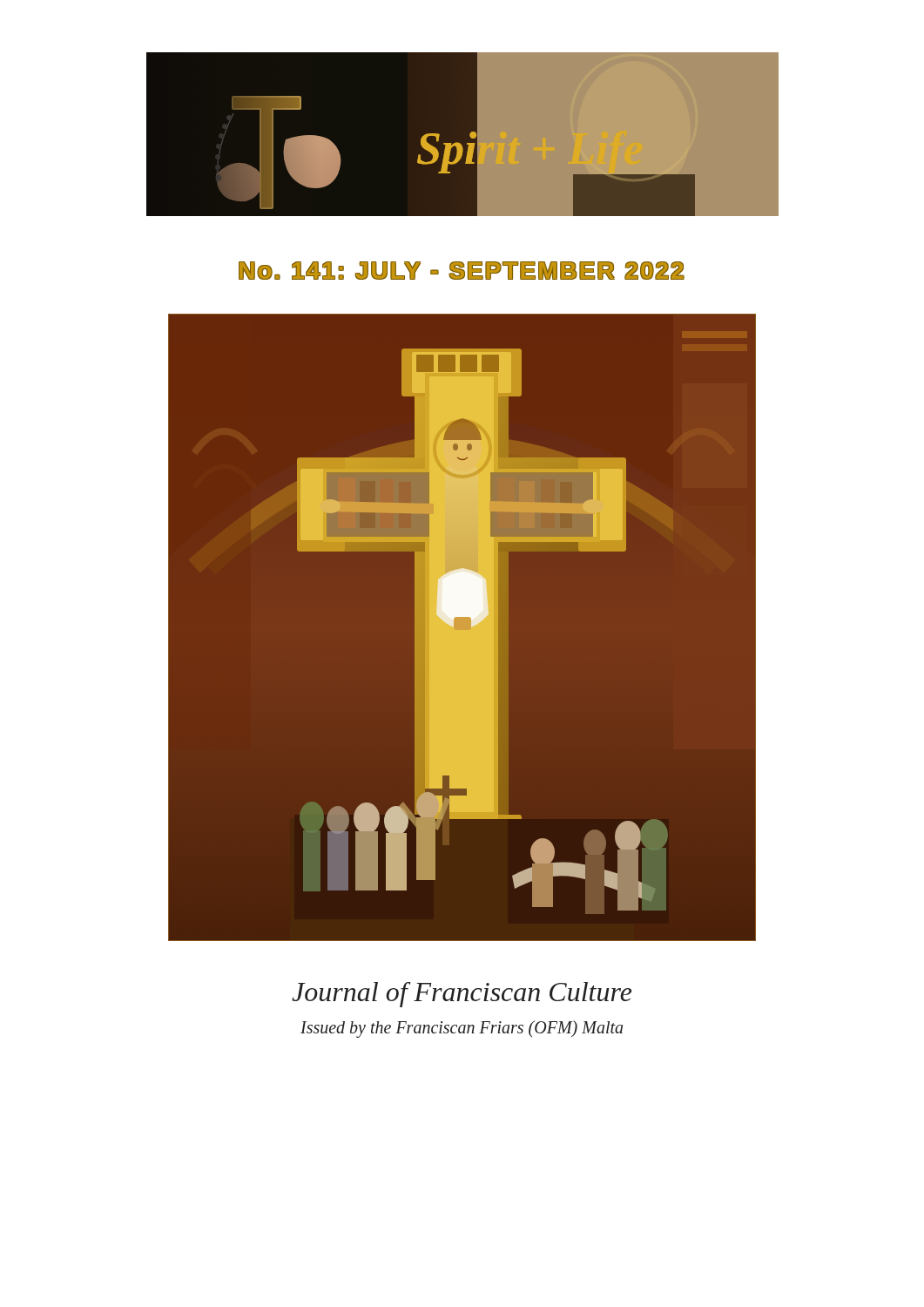This screenshot has height=1307, width=924.
Task: Click on the text with the text "Journal of Franciscan Culture"
Action: 462,992
